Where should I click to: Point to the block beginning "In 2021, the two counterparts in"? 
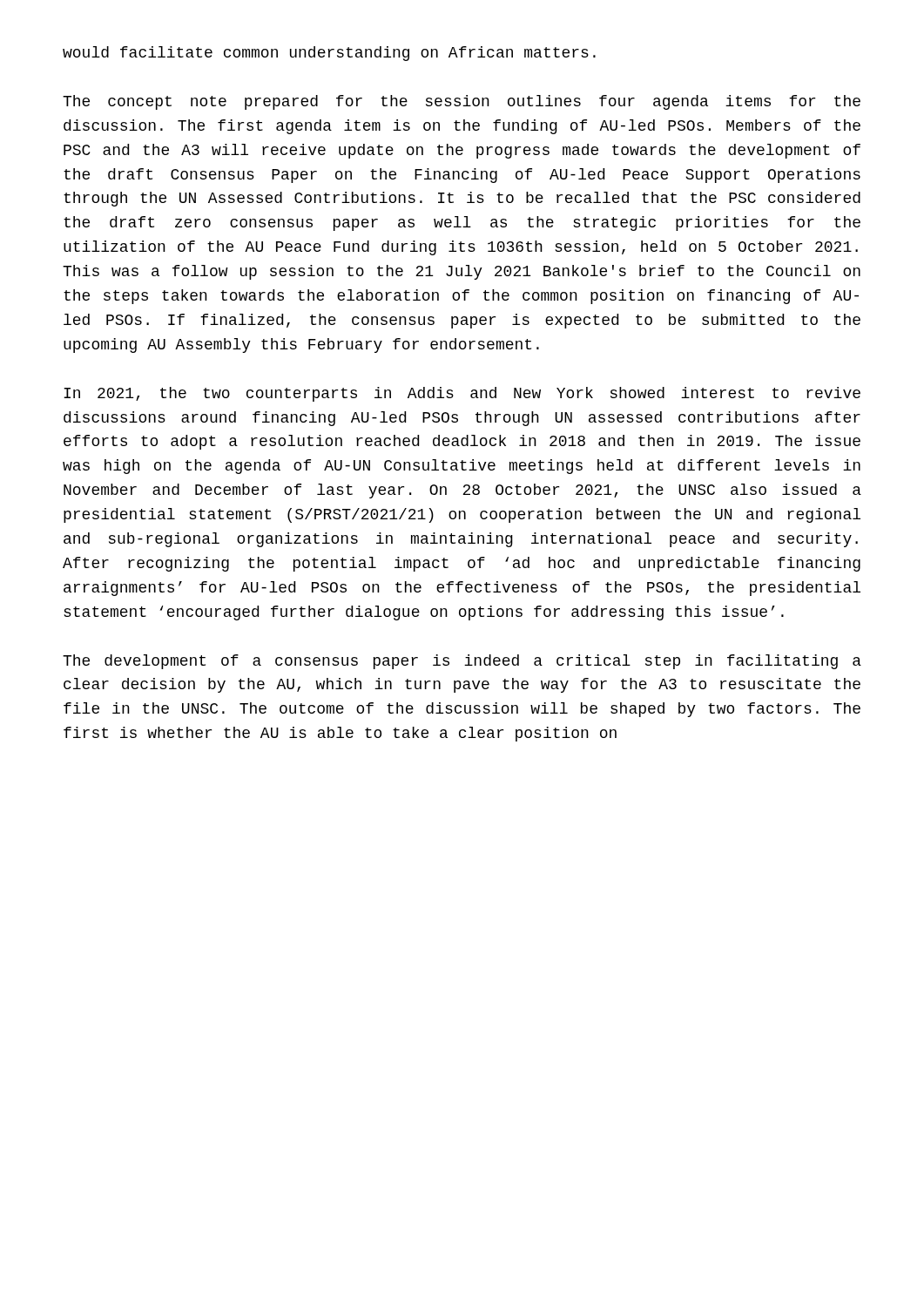462,503
